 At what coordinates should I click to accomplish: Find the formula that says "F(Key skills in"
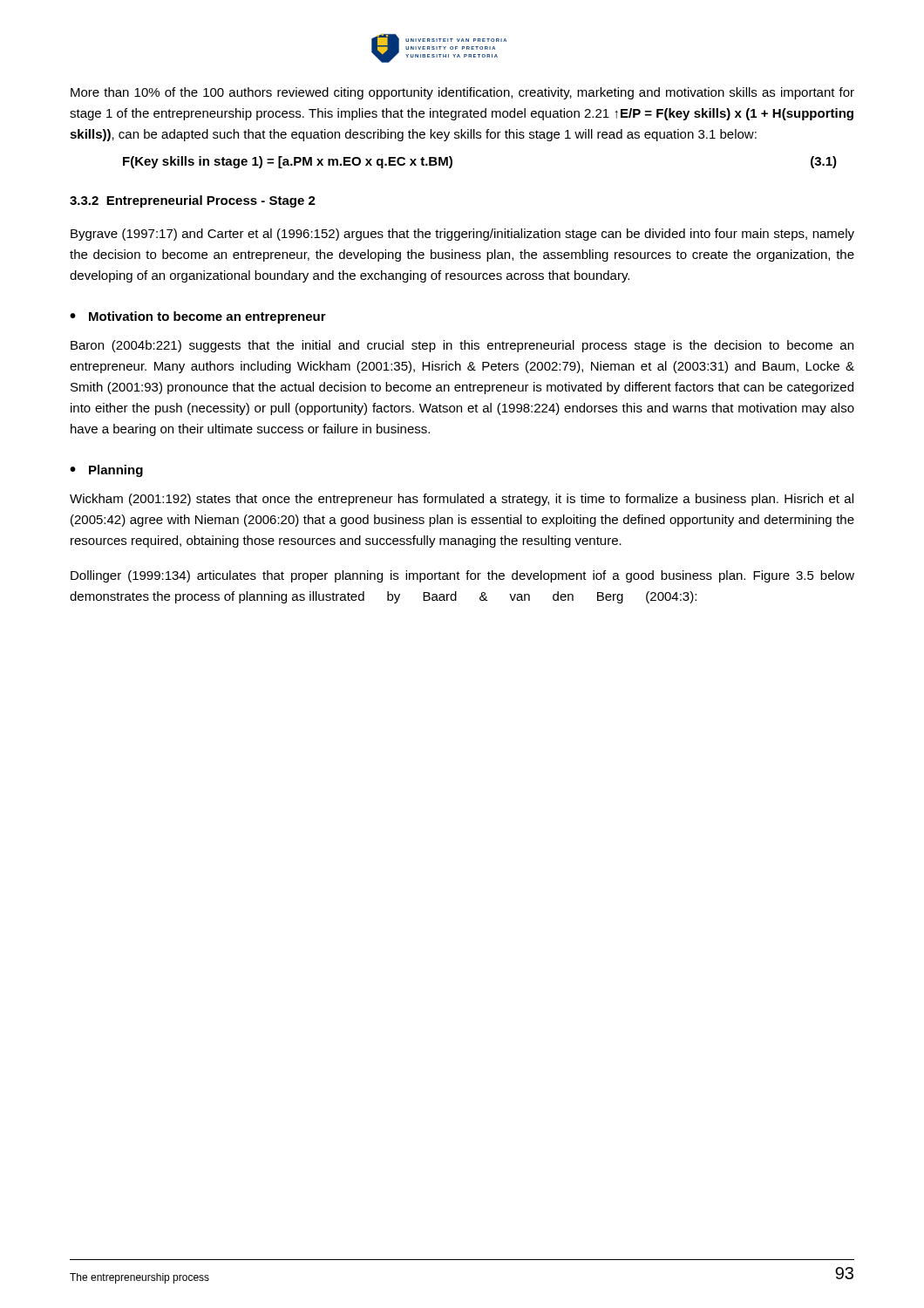tap(284, 162)
